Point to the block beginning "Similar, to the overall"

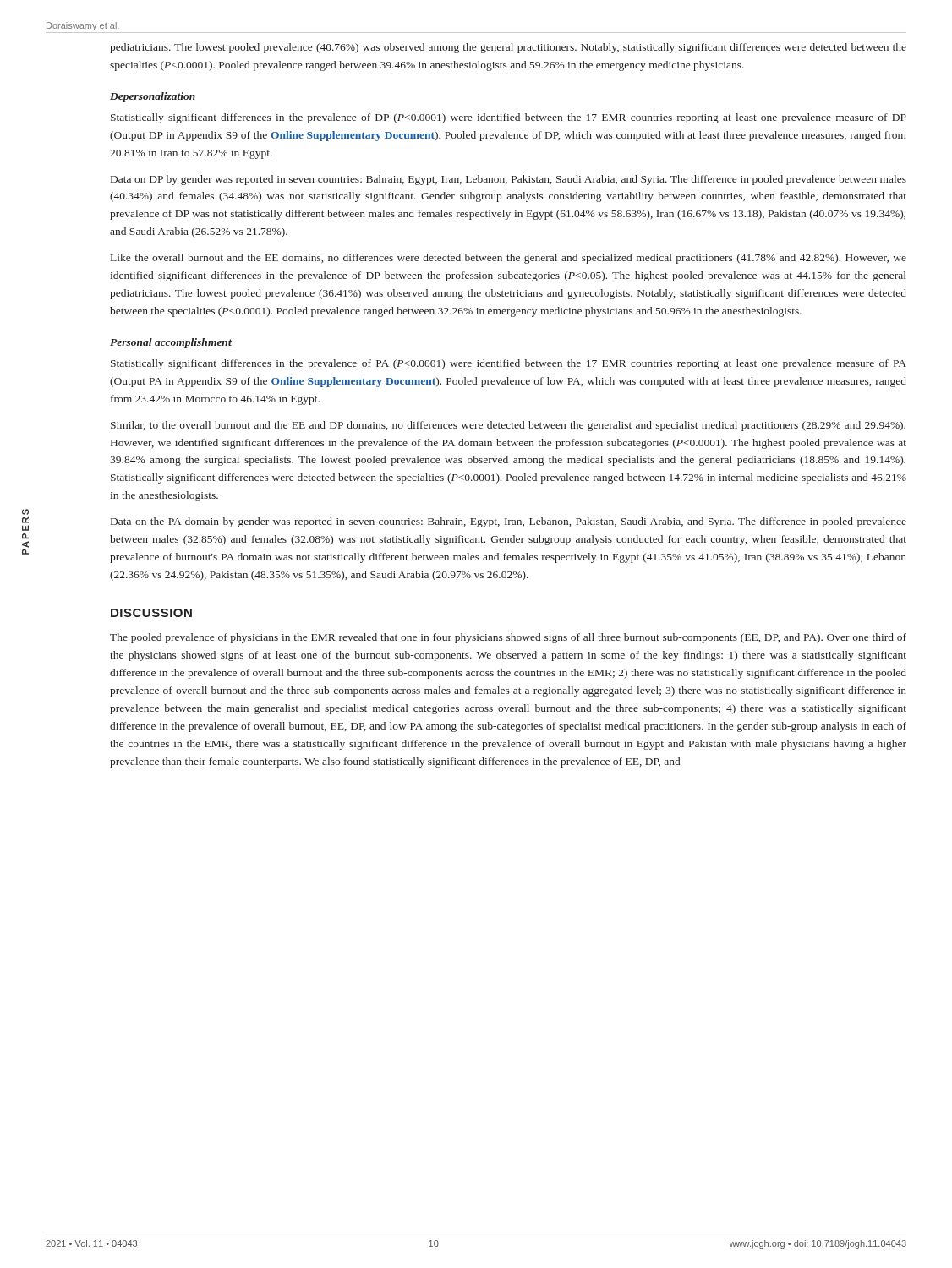508,461
